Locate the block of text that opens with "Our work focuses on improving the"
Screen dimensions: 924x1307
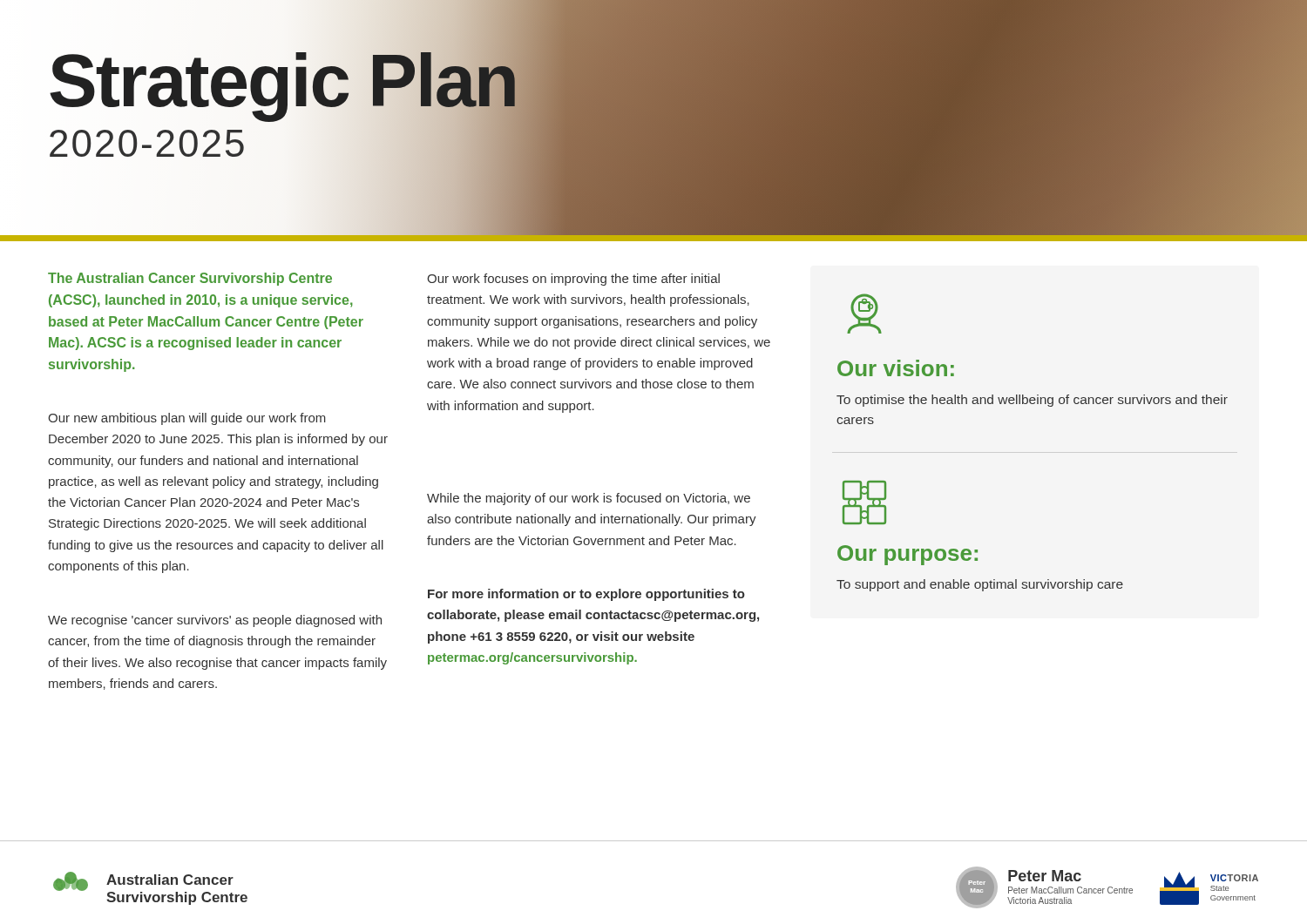tap(599, 342)
